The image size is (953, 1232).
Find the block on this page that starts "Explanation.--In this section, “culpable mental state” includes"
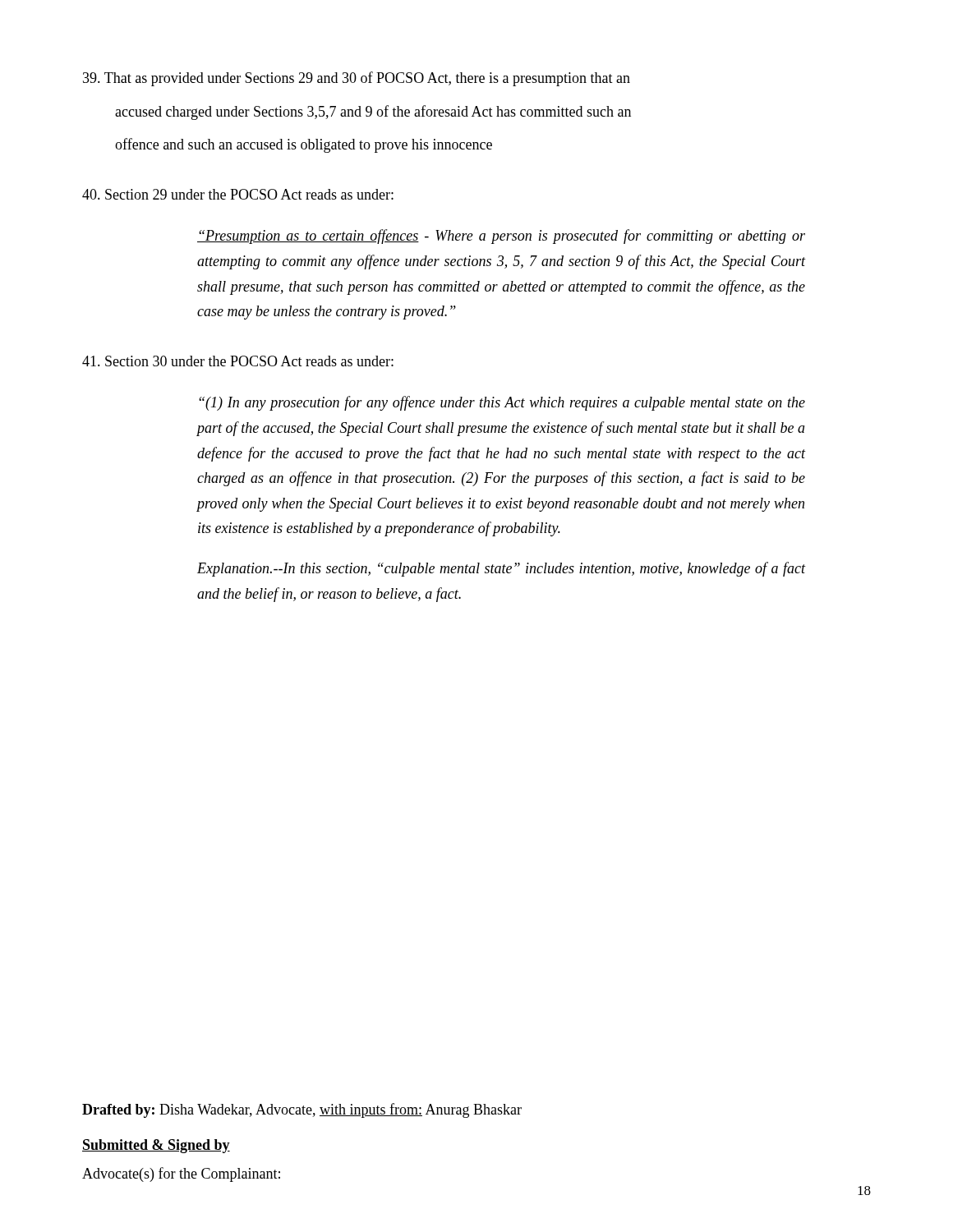point(501,581)
